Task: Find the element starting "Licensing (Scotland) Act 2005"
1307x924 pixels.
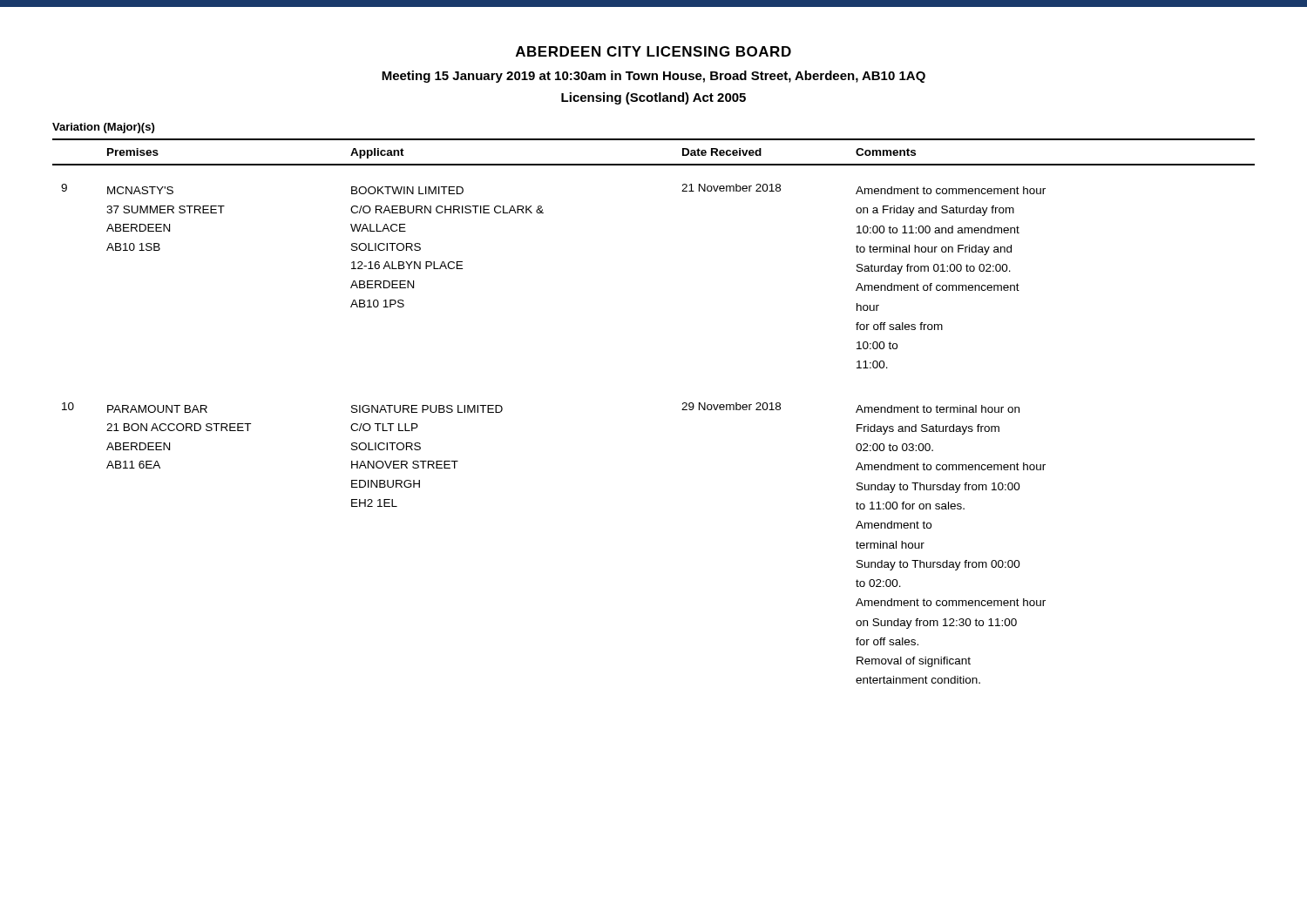Action: 654,97
